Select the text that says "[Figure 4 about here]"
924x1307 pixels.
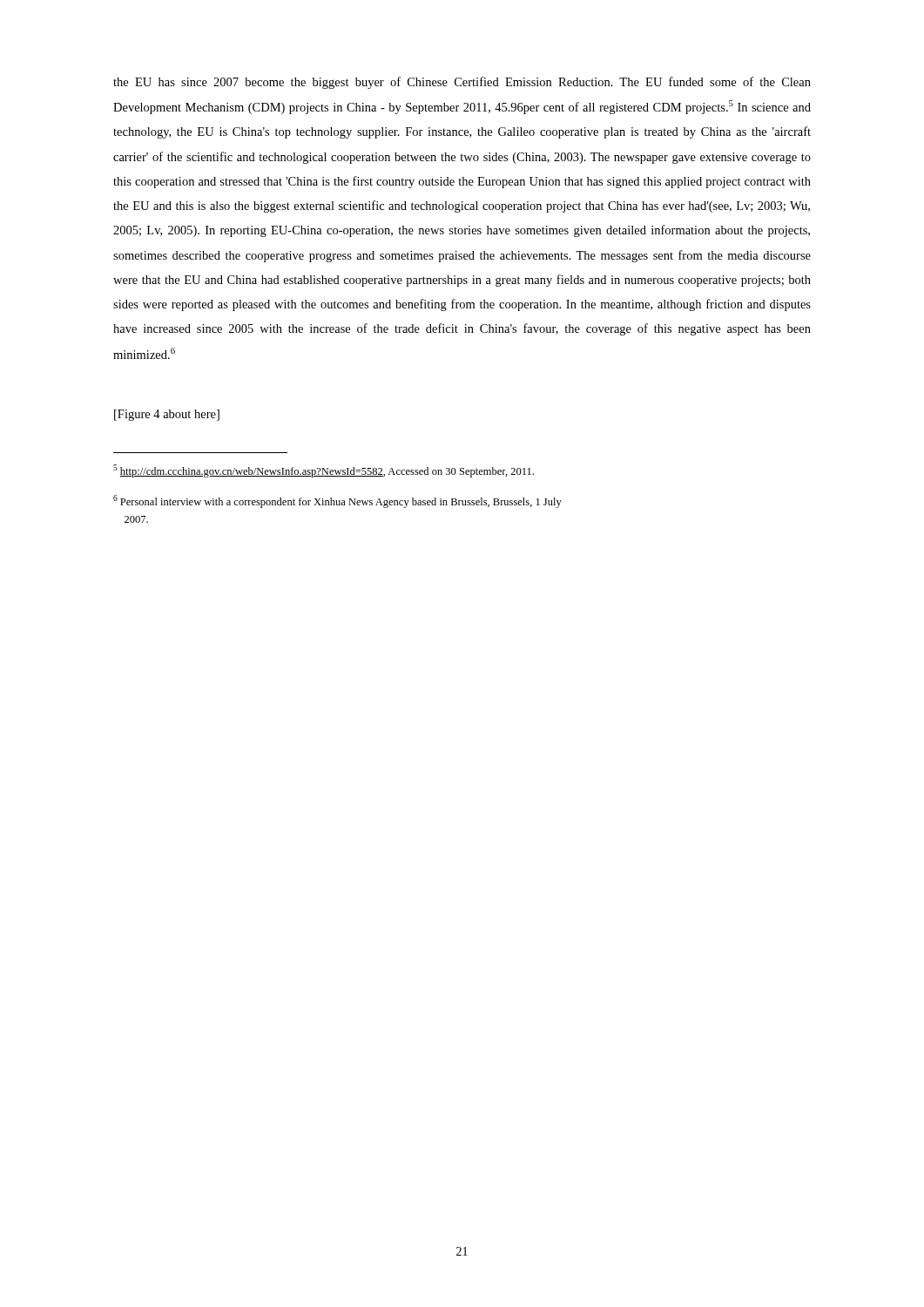coord(167,414)
